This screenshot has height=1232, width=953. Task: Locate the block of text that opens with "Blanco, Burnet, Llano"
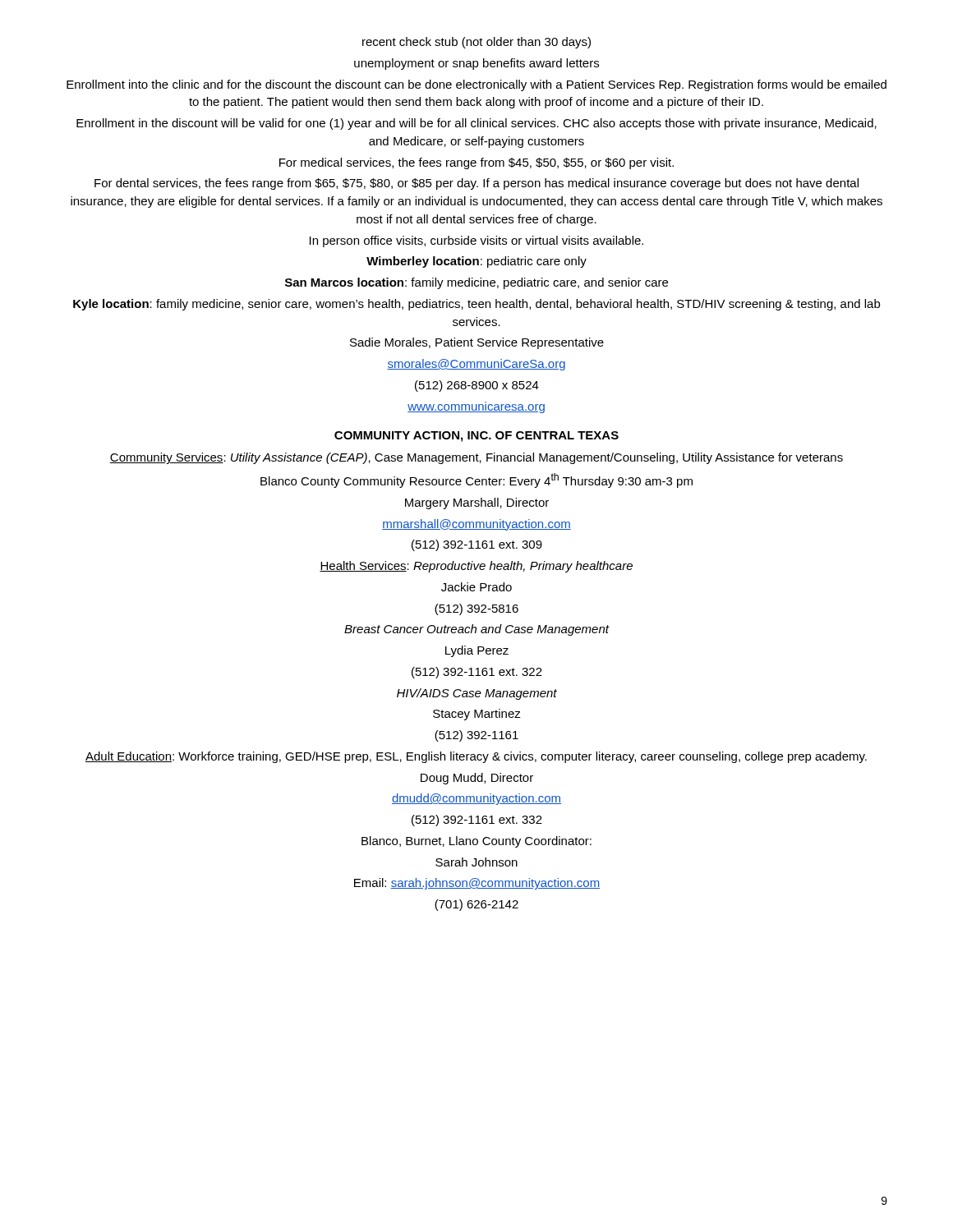(476, 841)
